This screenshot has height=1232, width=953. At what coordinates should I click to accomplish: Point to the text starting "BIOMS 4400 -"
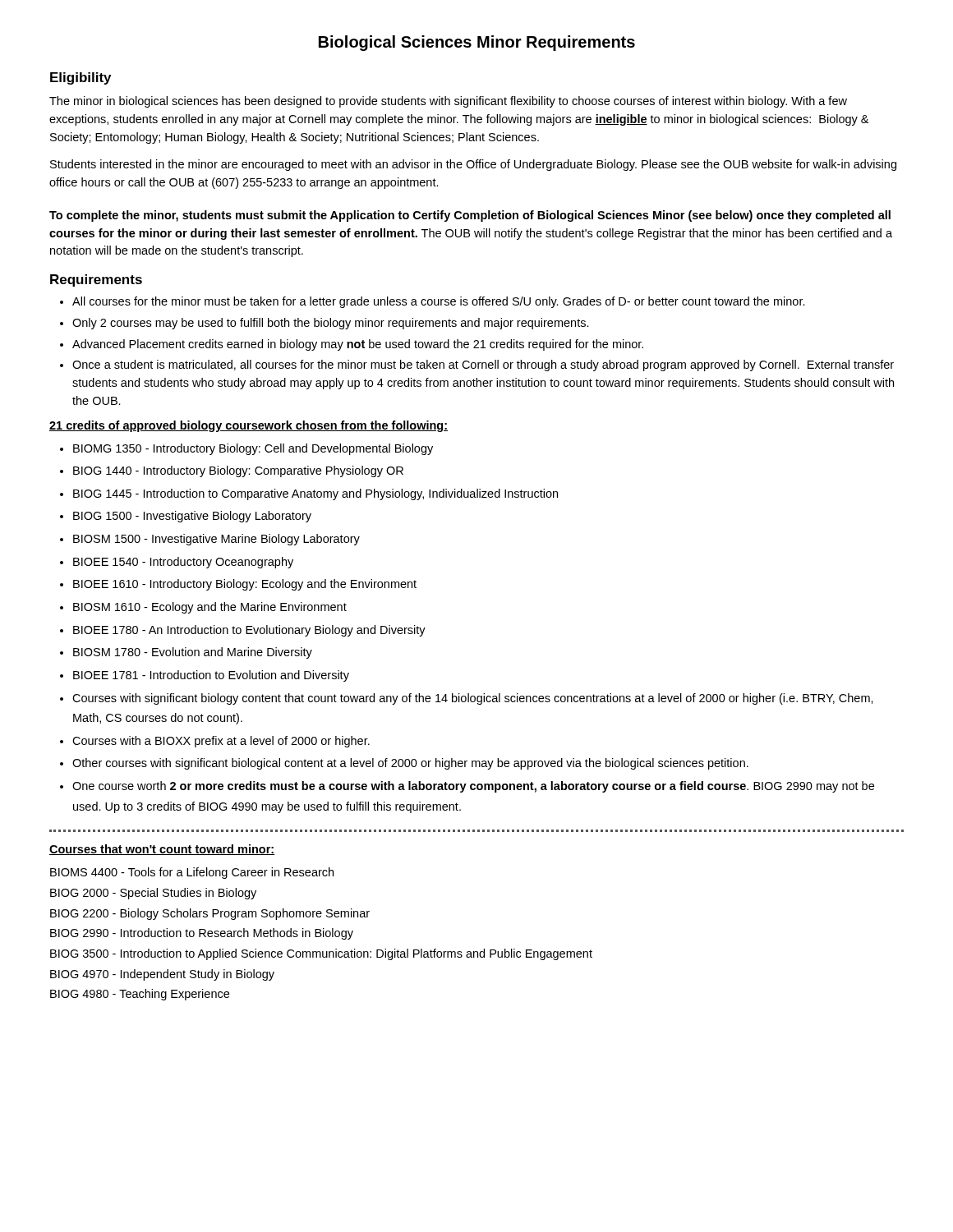(192, 873)
